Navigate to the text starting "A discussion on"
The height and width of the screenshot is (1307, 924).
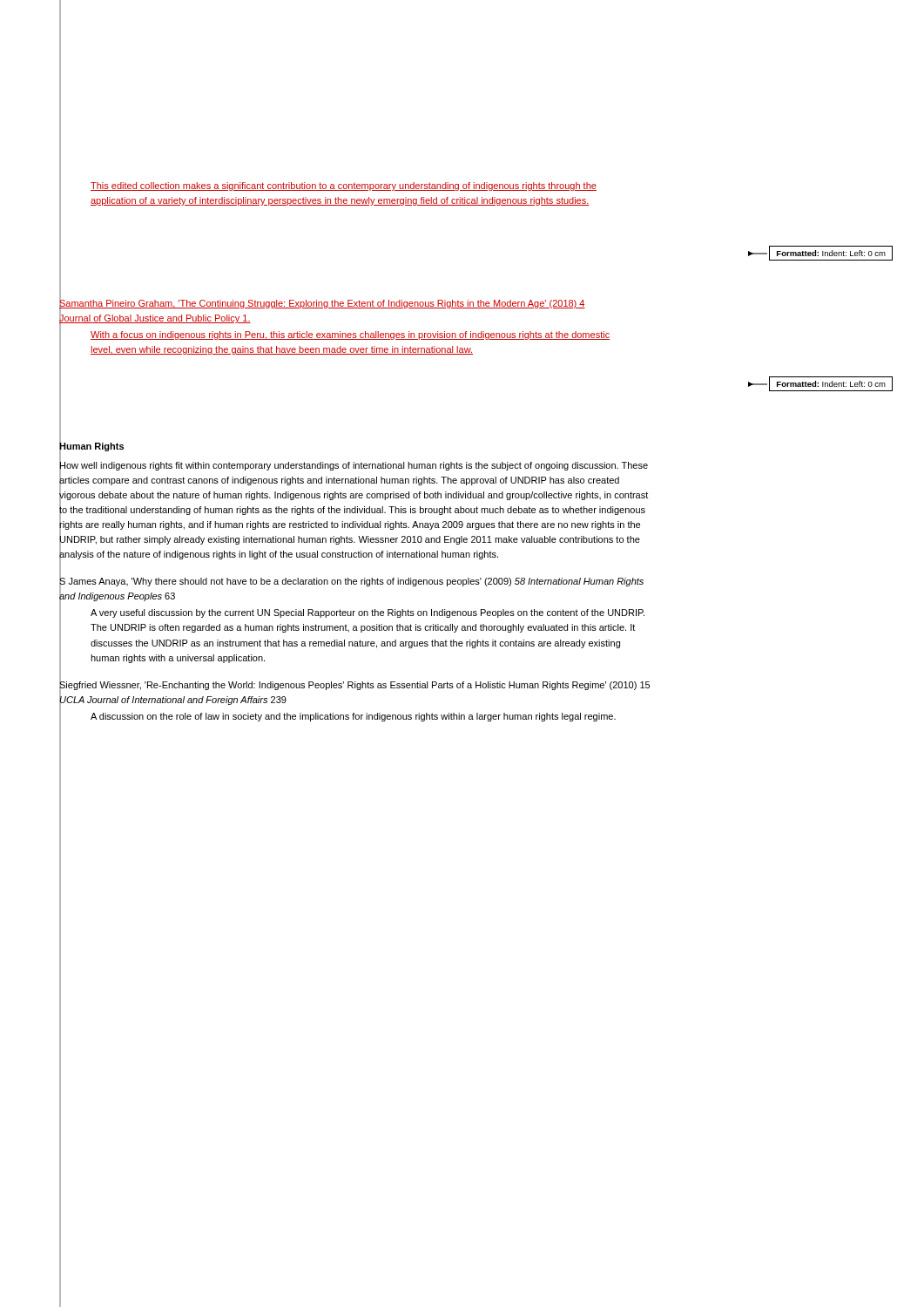click(x=353, y=716)
